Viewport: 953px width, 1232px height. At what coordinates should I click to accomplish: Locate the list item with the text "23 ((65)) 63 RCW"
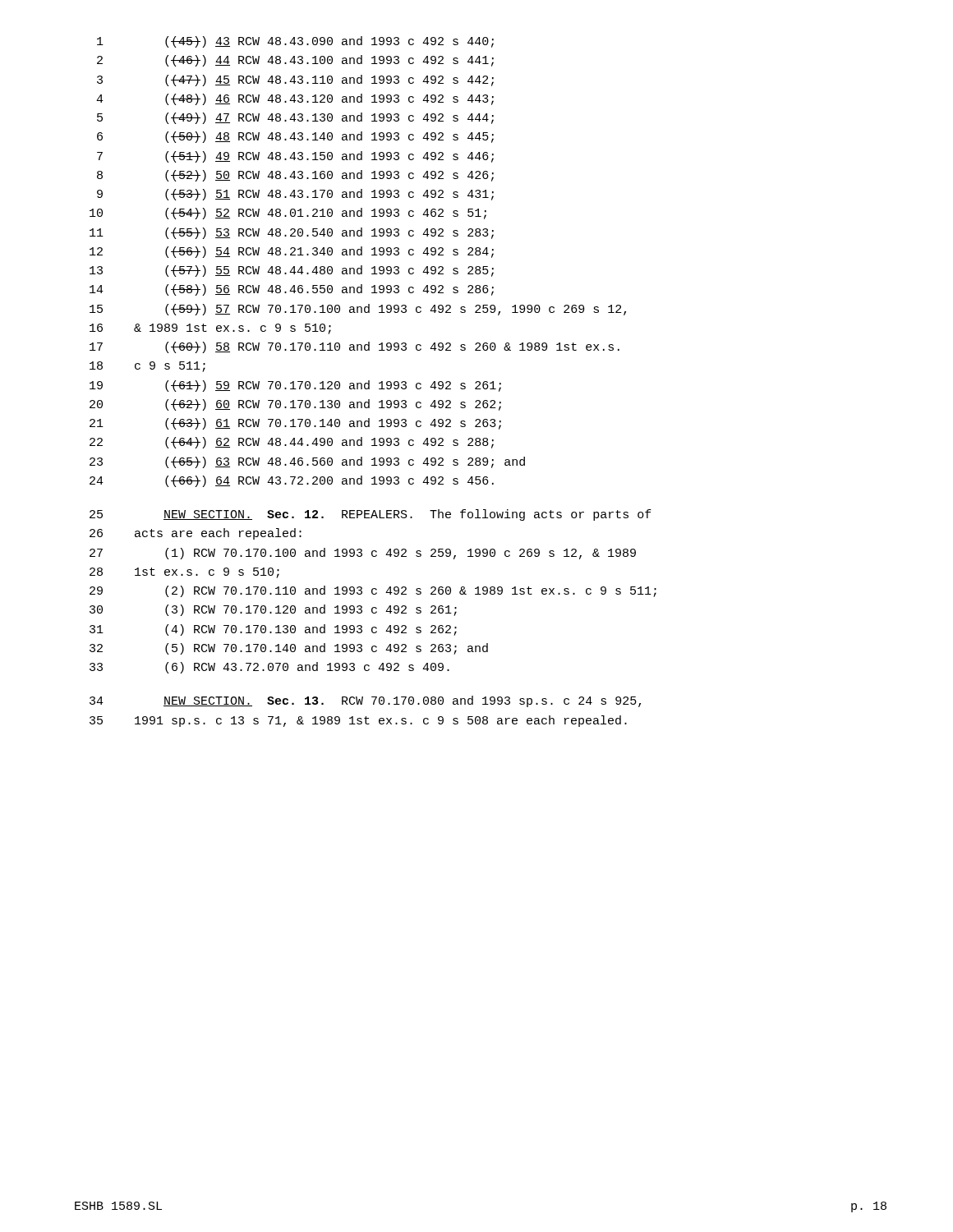(x=481, y=463)
